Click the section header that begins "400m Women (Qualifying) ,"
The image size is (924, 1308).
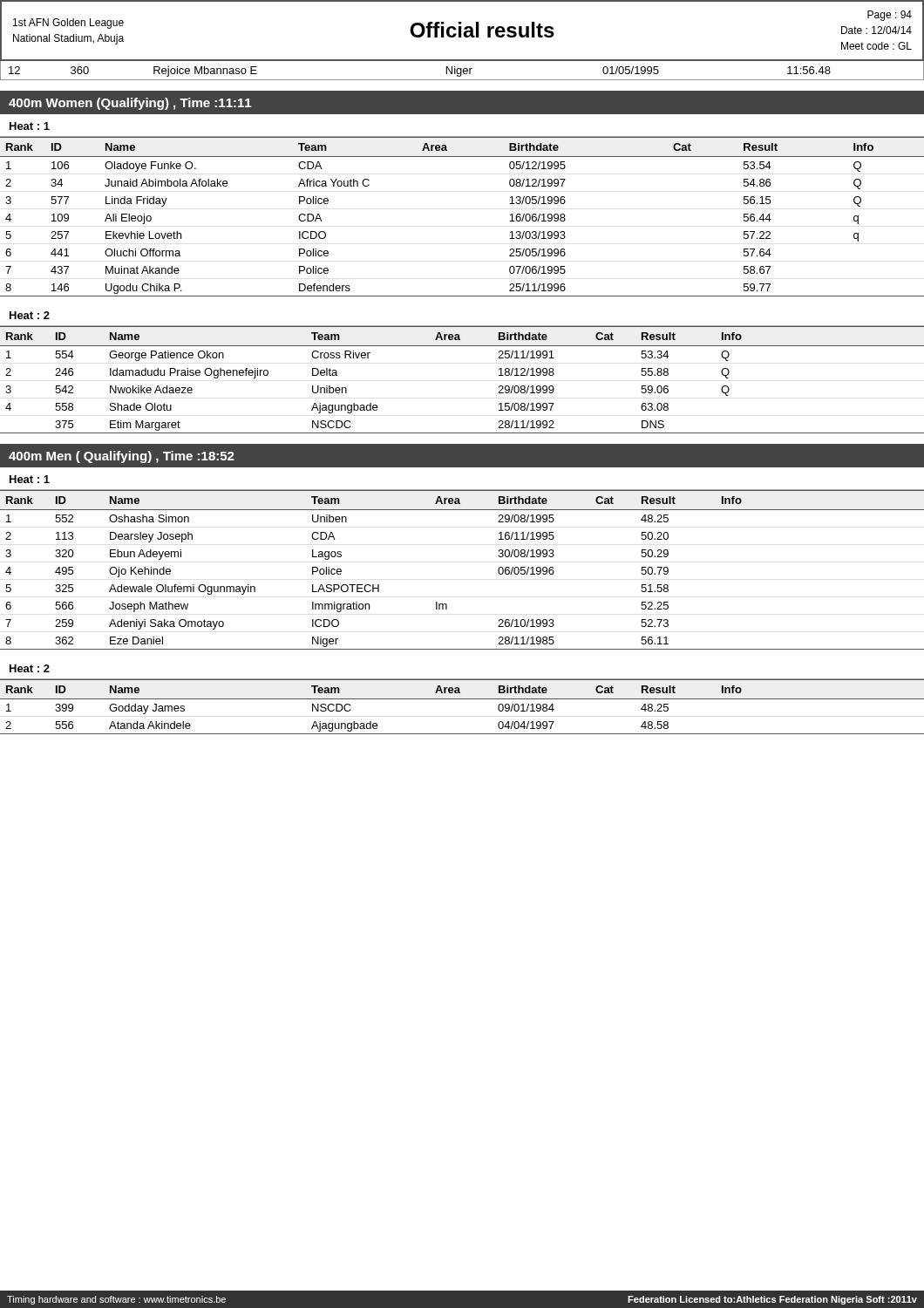point(130,102)
